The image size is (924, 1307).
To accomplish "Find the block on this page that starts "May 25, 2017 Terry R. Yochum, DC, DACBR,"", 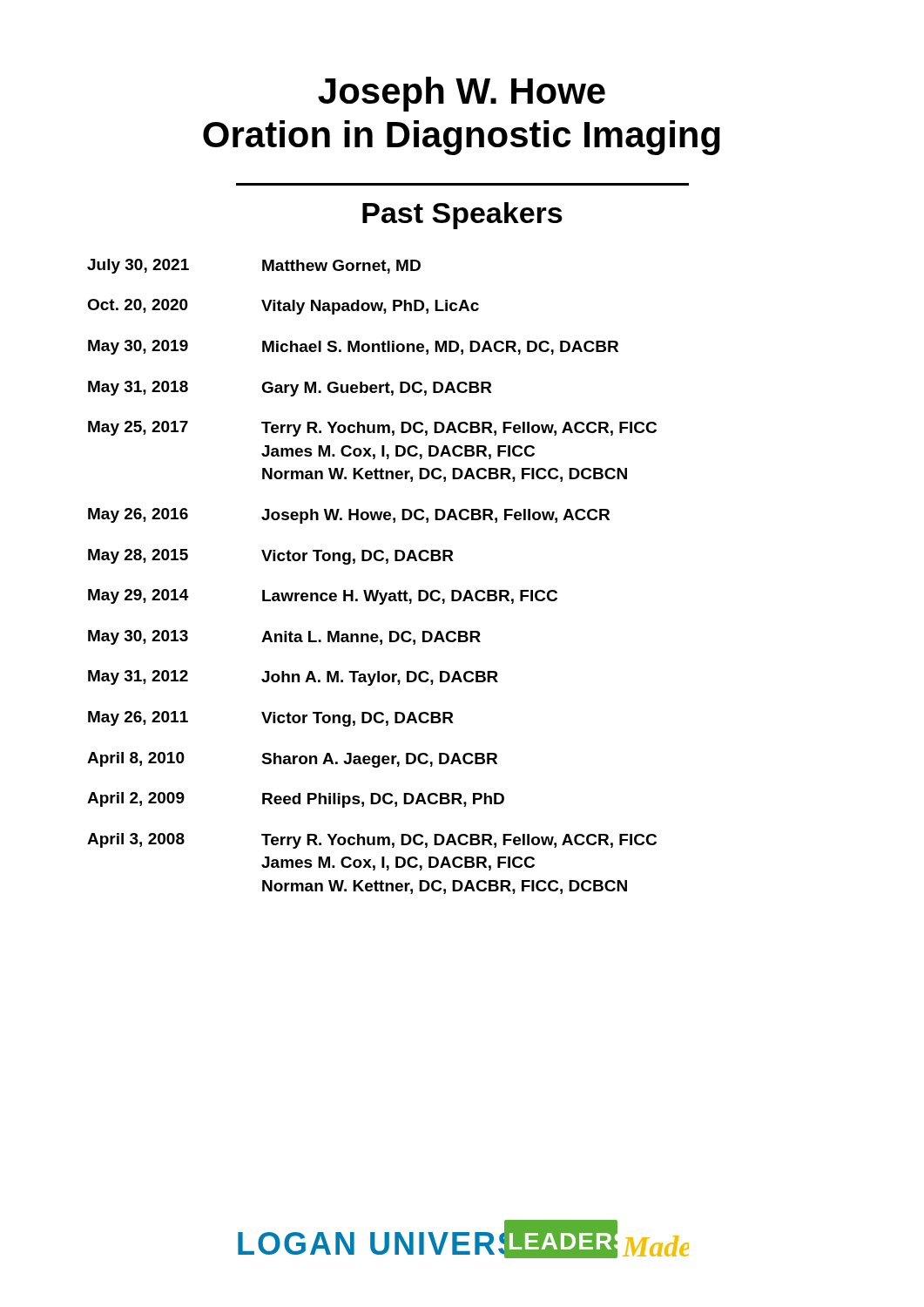I will tap(462, 451).
